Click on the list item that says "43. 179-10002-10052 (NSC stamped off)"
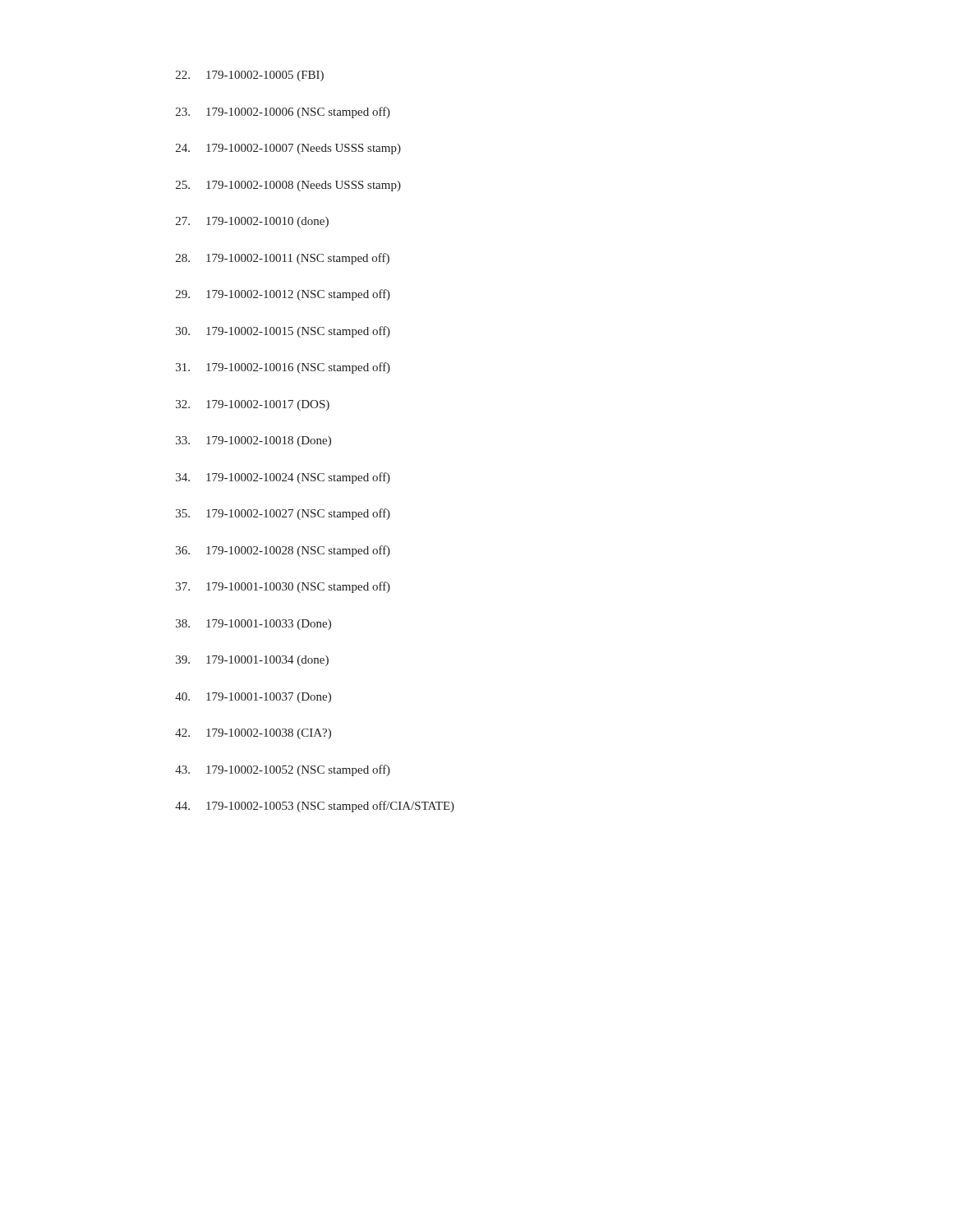The width and height of the screenshot is (953, 1232). pos(283,770)
